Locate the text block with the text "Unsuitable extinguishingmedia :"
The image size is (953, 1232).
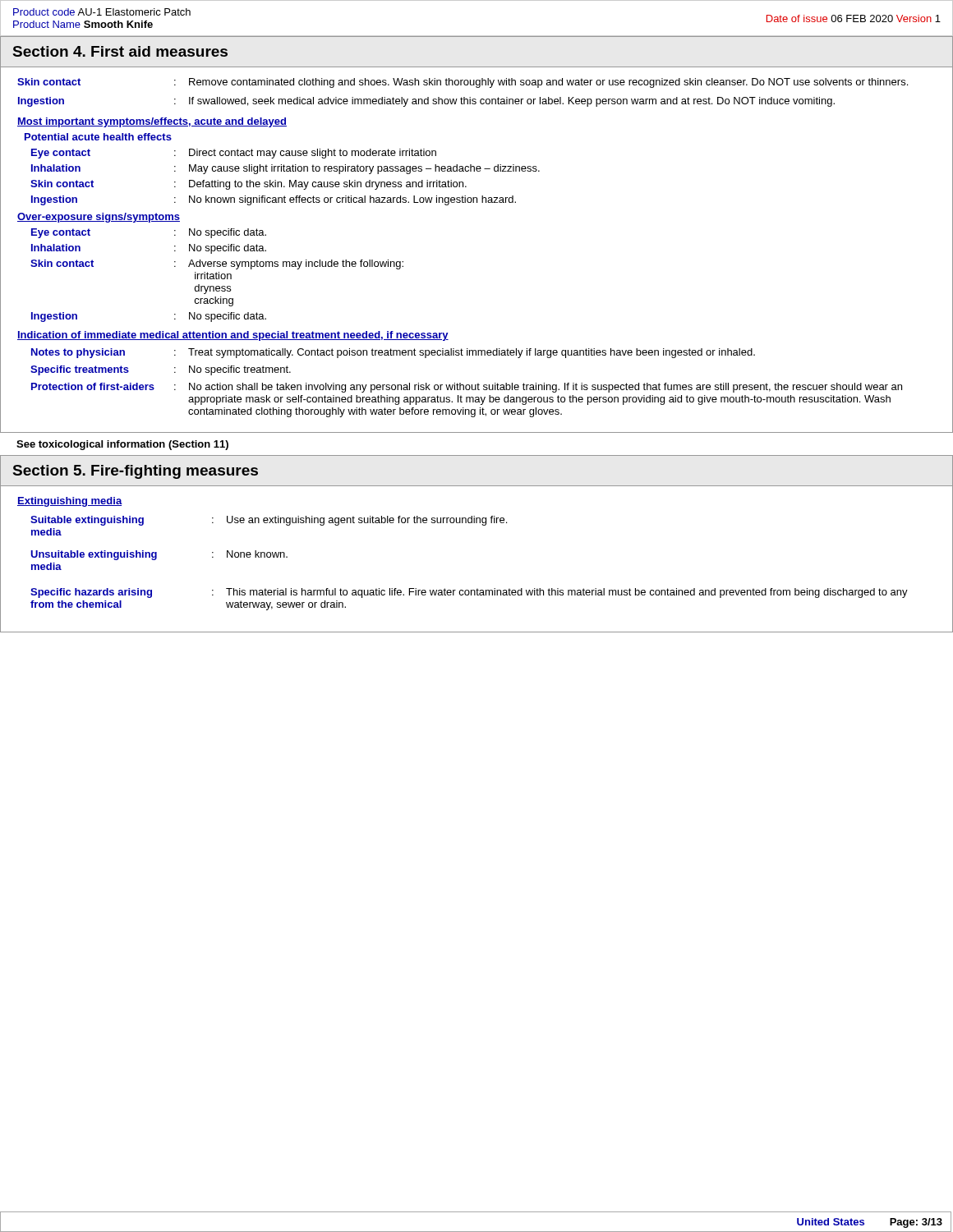pyautogui.click(x=159, y=555)
